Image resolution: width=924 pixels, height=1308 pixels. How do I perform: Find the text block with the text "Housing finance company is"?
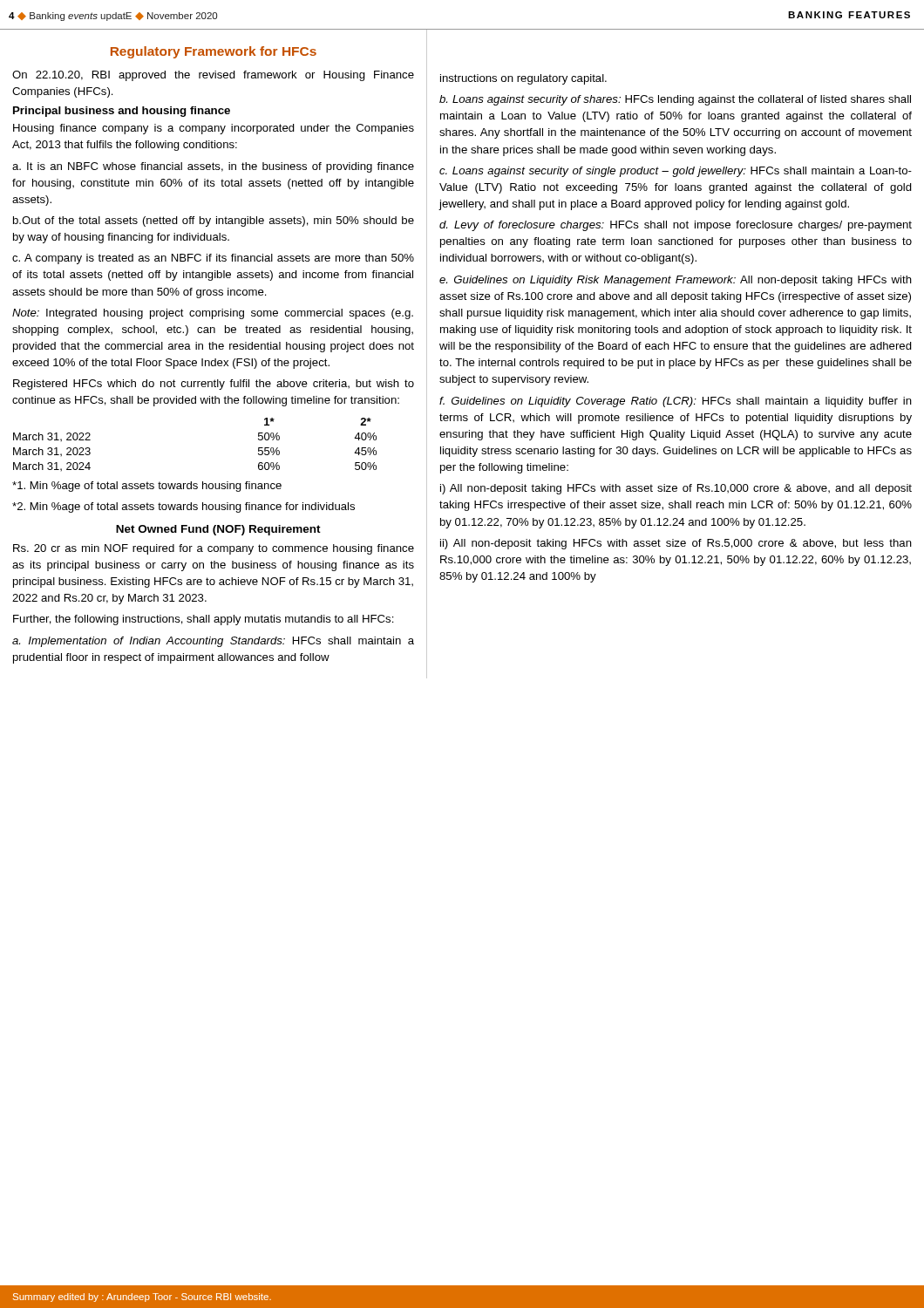click(213, 136)
